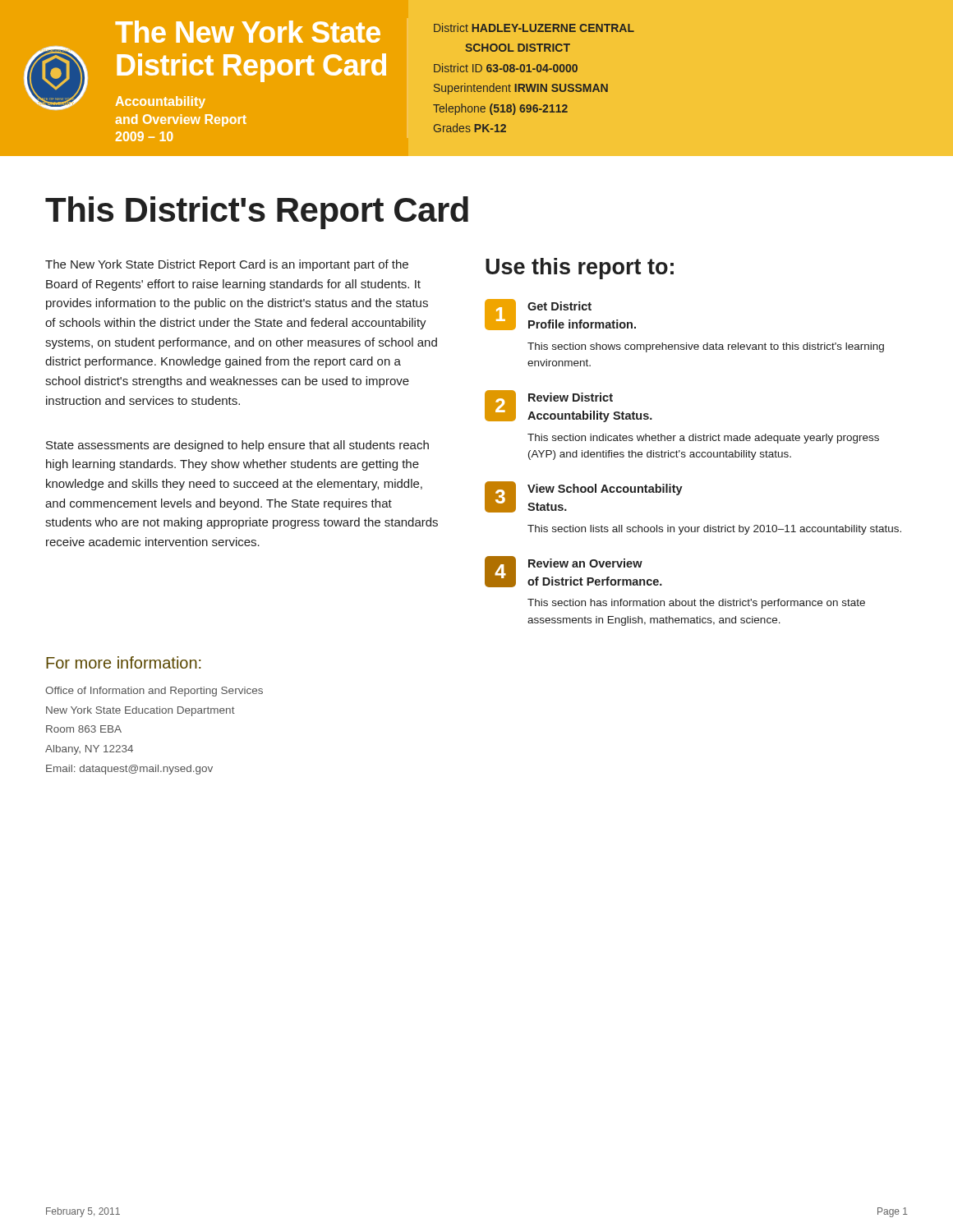Point to "This District's Report Card"
This screenshot has width=953, height=1232.
click(258, 210)
